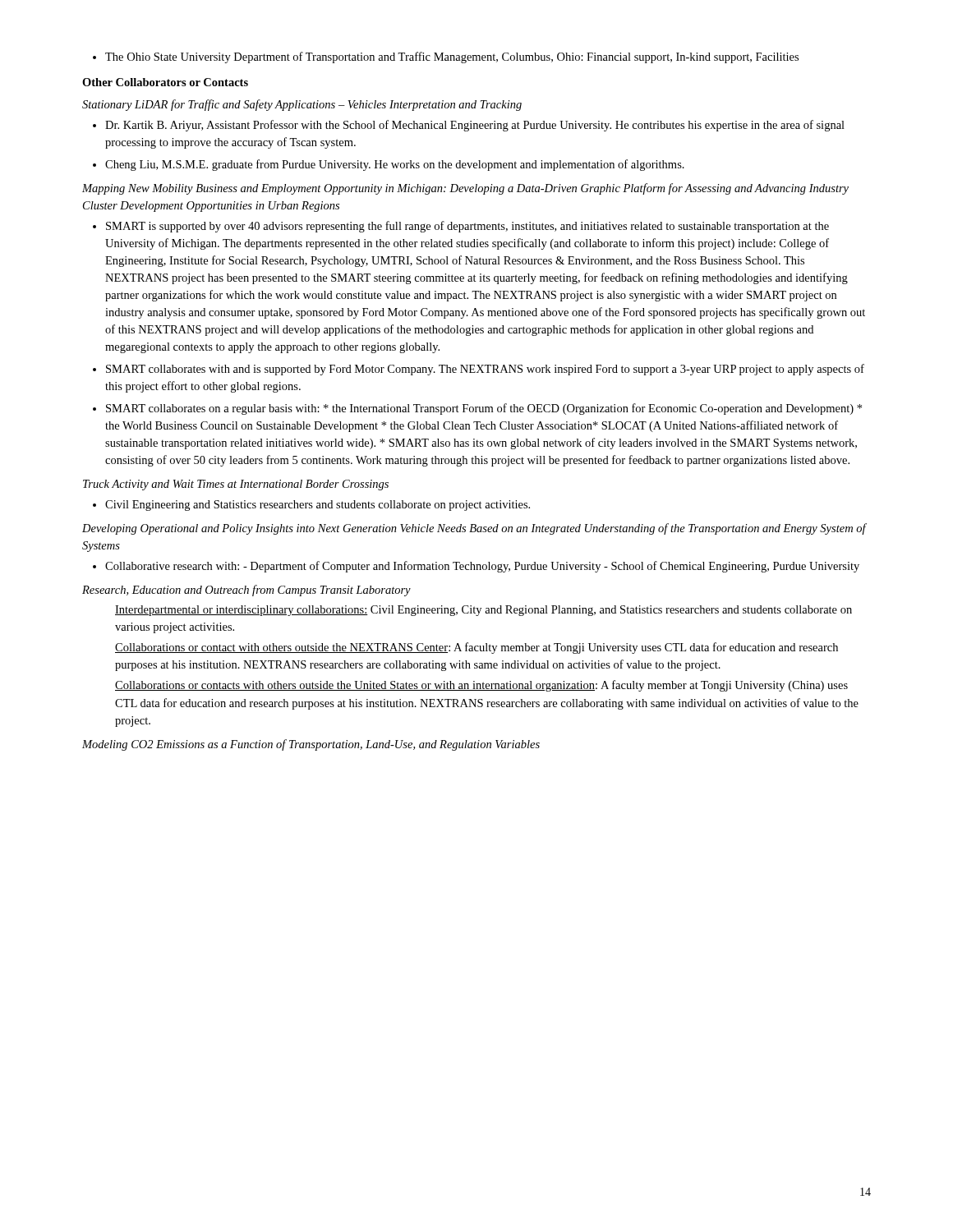Screen dimensions: 1232x953
Task: Locate the list item that reads "SMART is supported by over"
Action: [476, 287]
